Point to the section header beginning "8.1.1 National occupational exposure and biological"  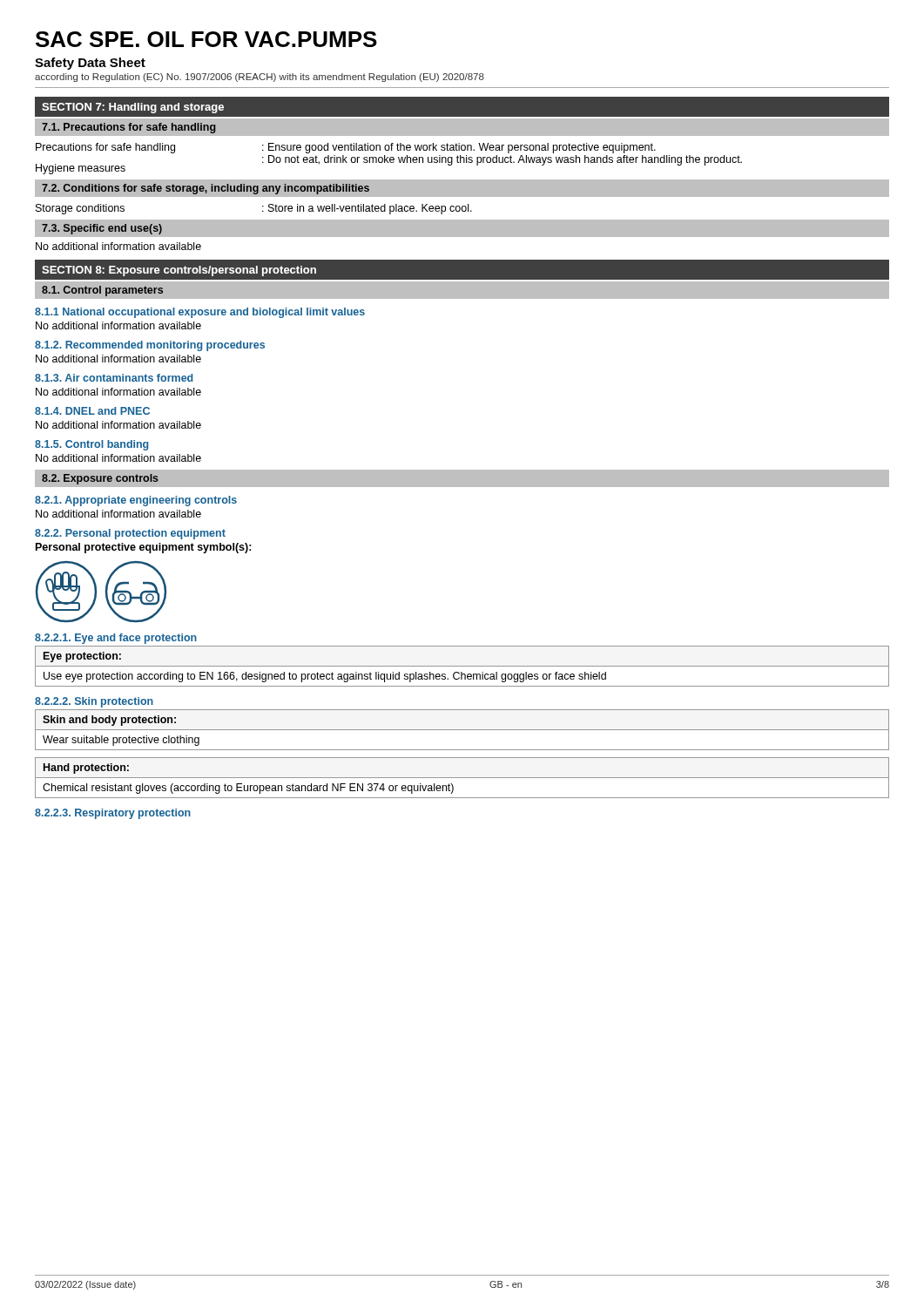click(200, 312)
